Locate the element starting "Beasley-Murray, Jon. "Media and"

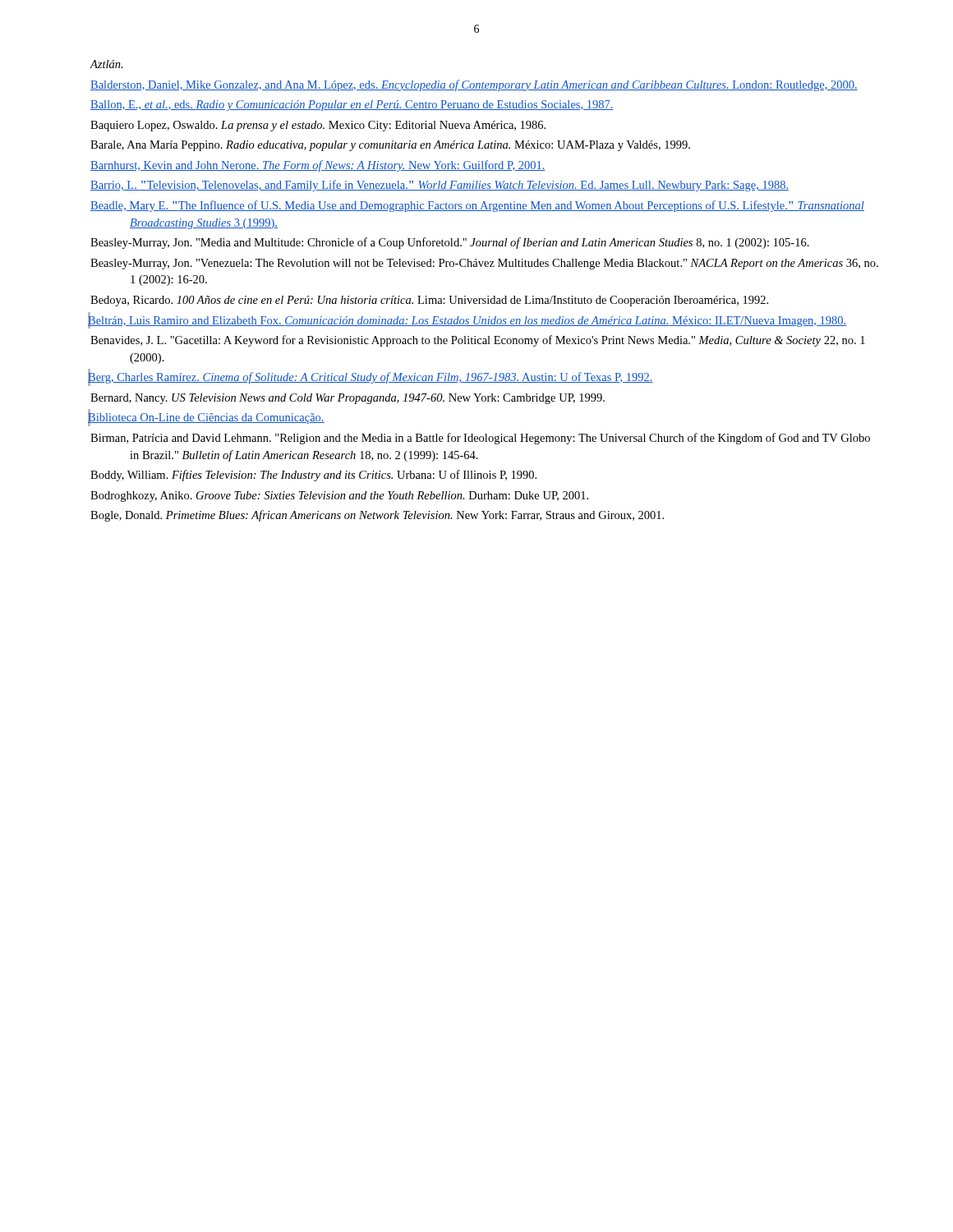(x=450, y=242)
